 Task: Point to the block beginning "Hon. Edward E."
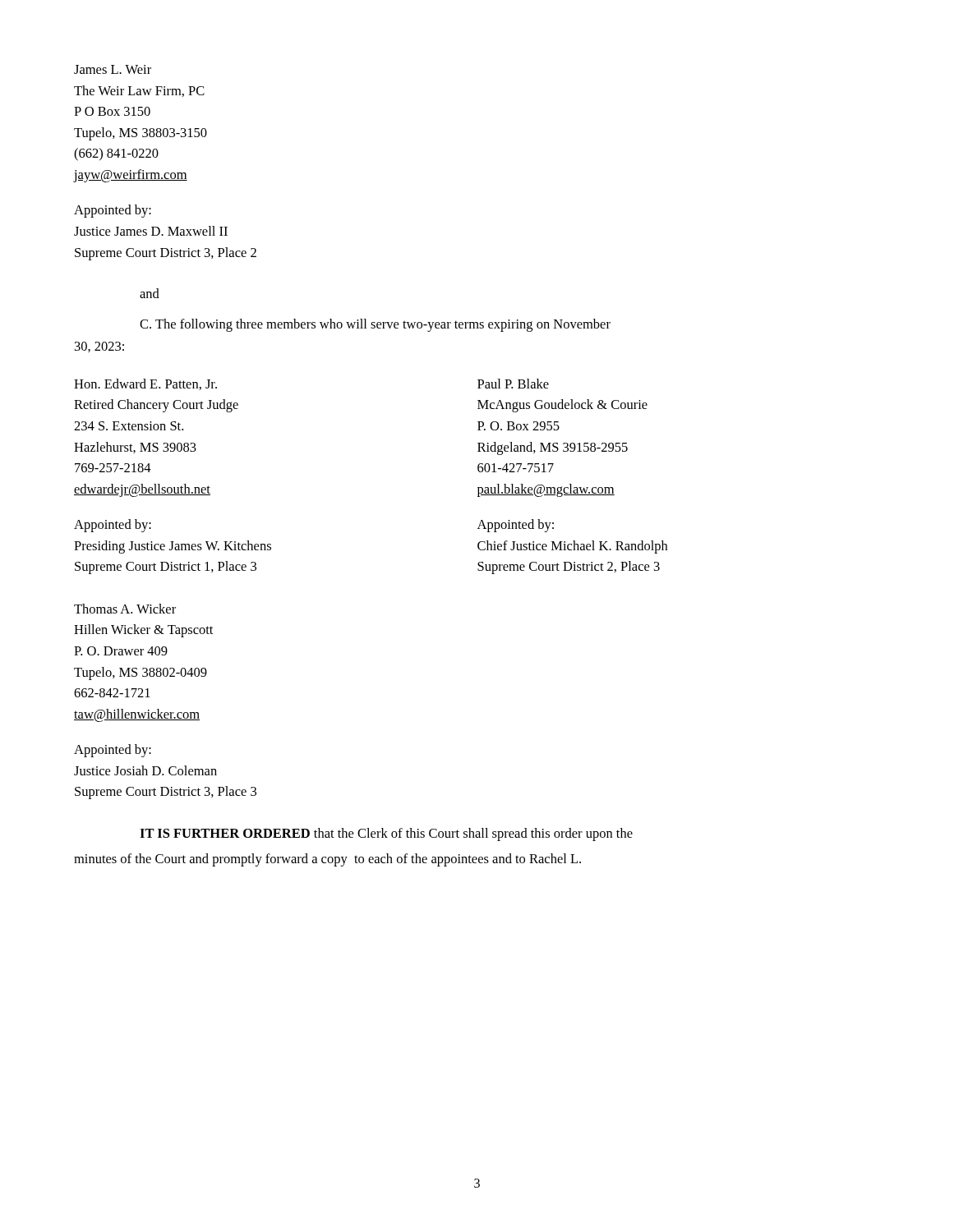pos(156,436)
